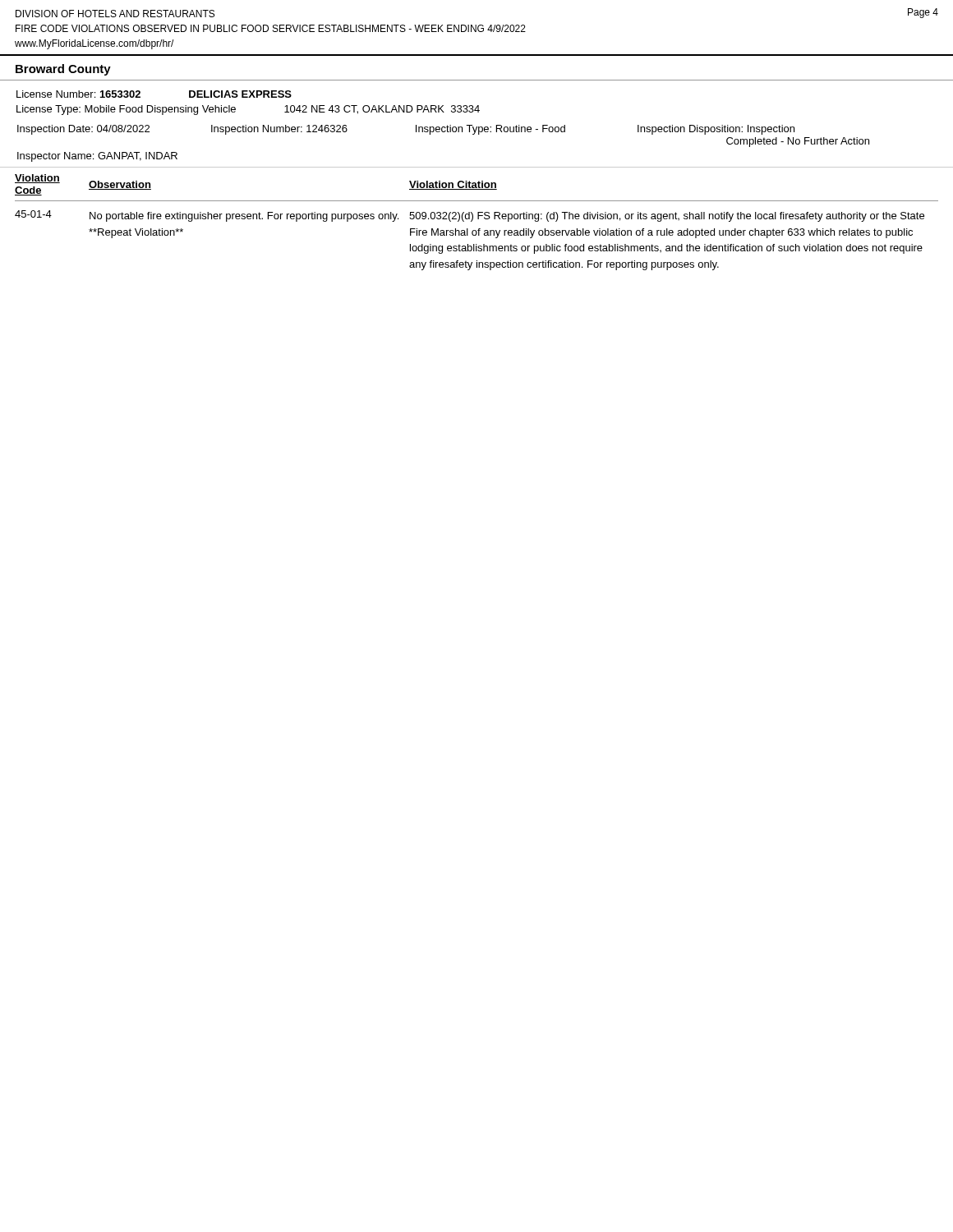953x1232 pixels.
Task: Click the section header
Action: point(63,69)
